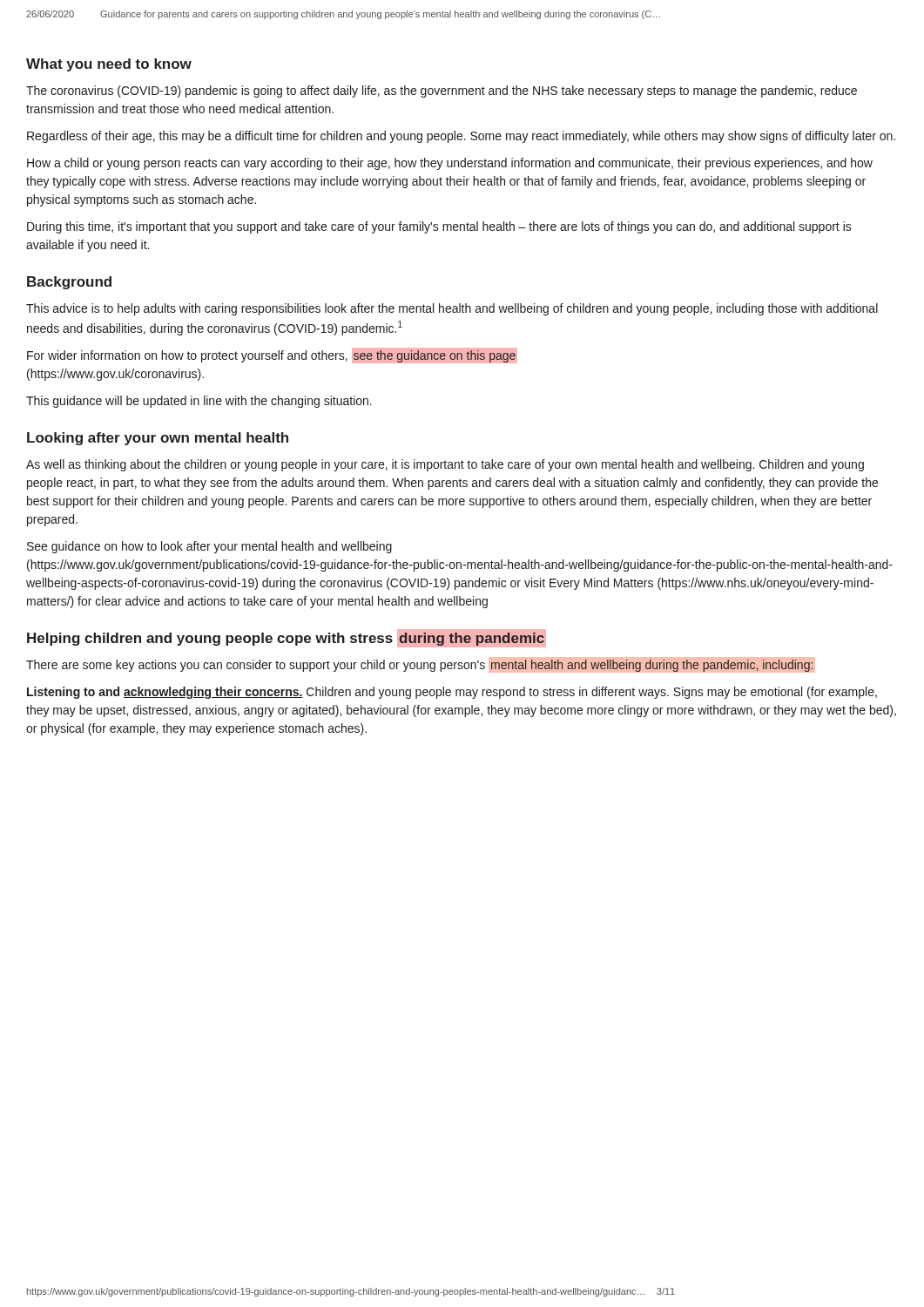Locate the text block that reads "Regardless of their age, this may be a"

coord(461,136)
